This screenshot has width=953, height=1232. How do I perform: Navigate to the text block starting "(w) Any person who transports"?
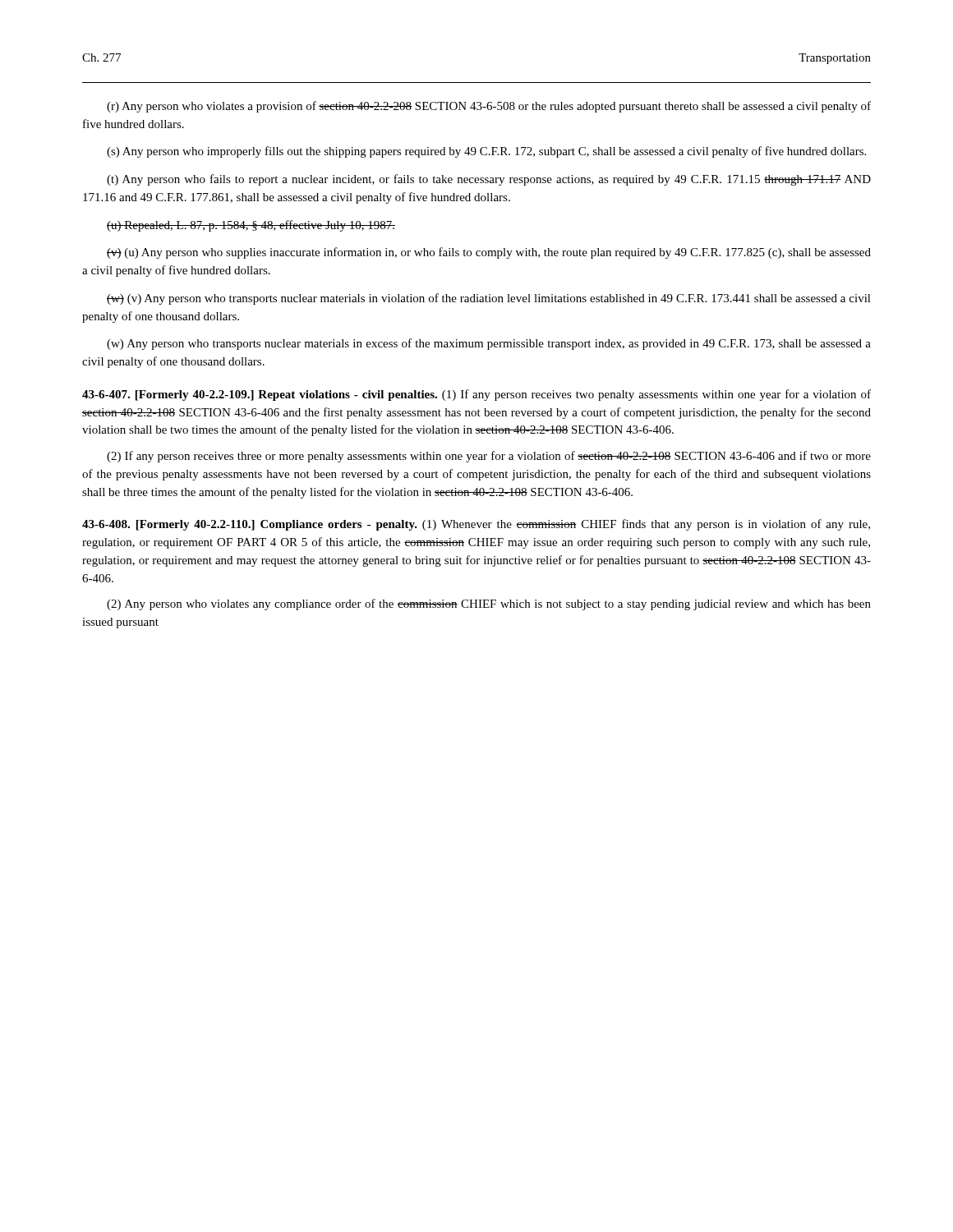[x=476, y=353]
